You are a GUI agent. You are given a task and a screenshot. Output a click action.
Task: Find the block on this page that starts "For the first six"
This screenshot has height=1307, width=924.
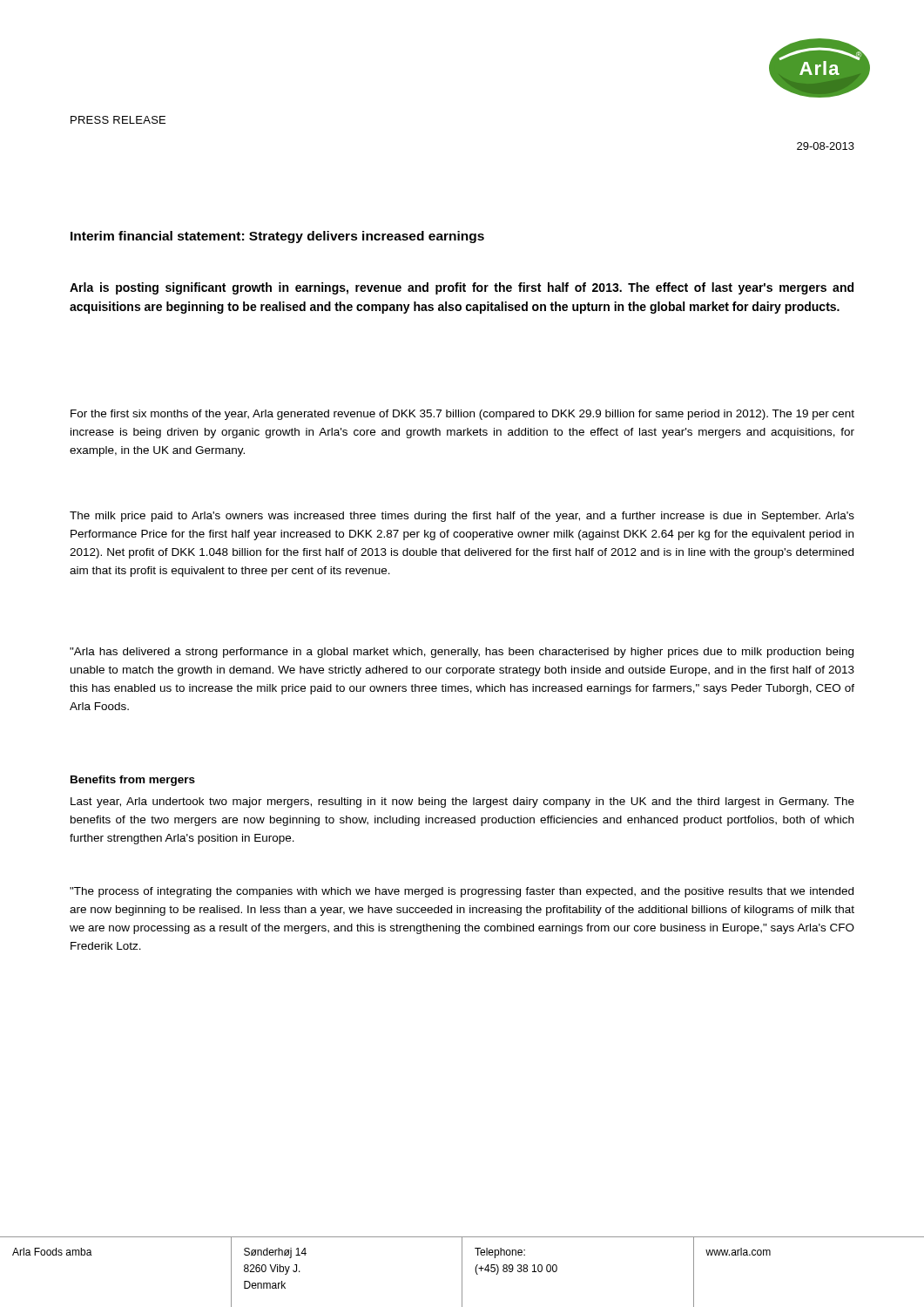pos(462,432)
